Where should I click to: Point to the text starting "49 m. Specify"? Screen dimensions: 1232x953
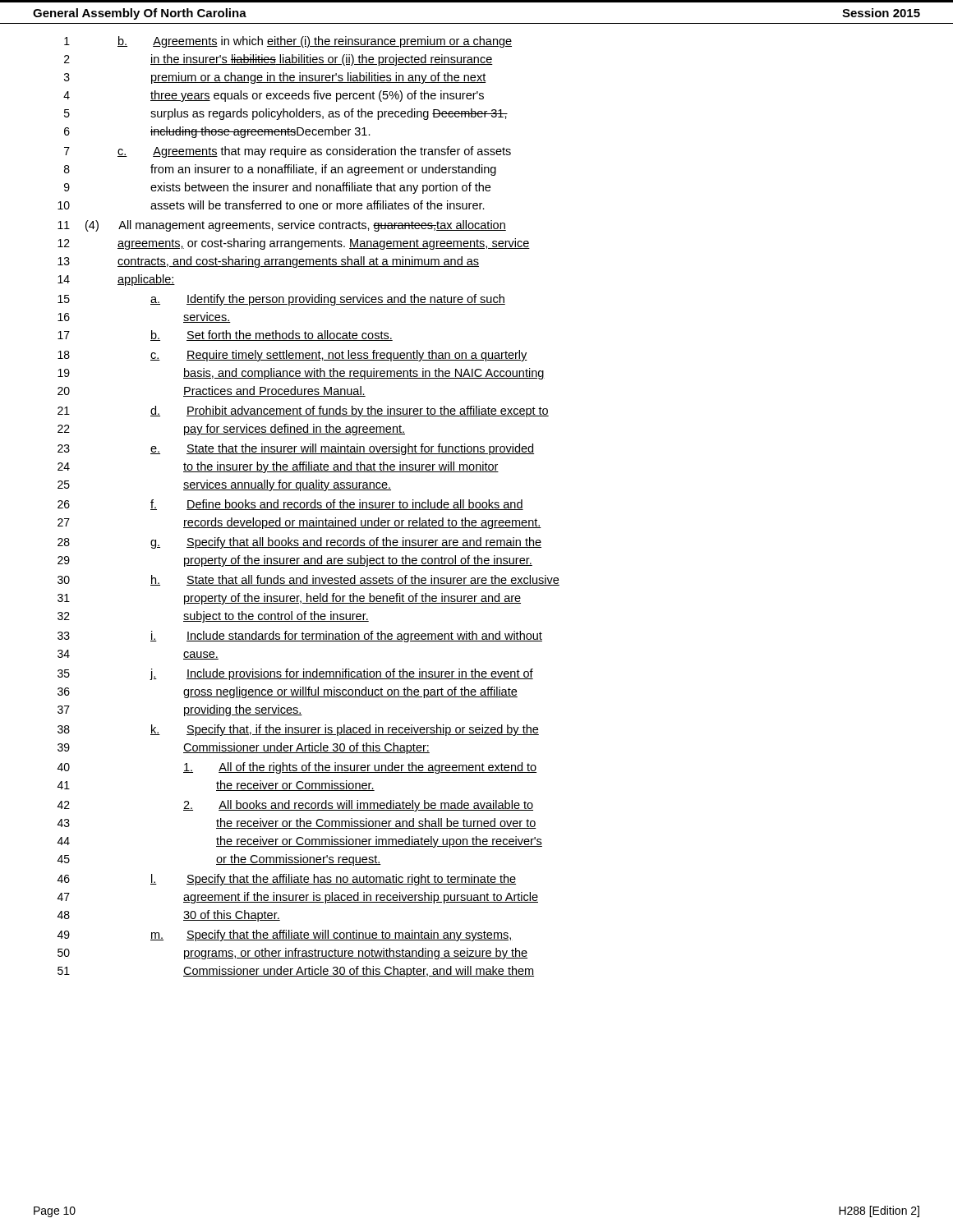coord(476,935)
